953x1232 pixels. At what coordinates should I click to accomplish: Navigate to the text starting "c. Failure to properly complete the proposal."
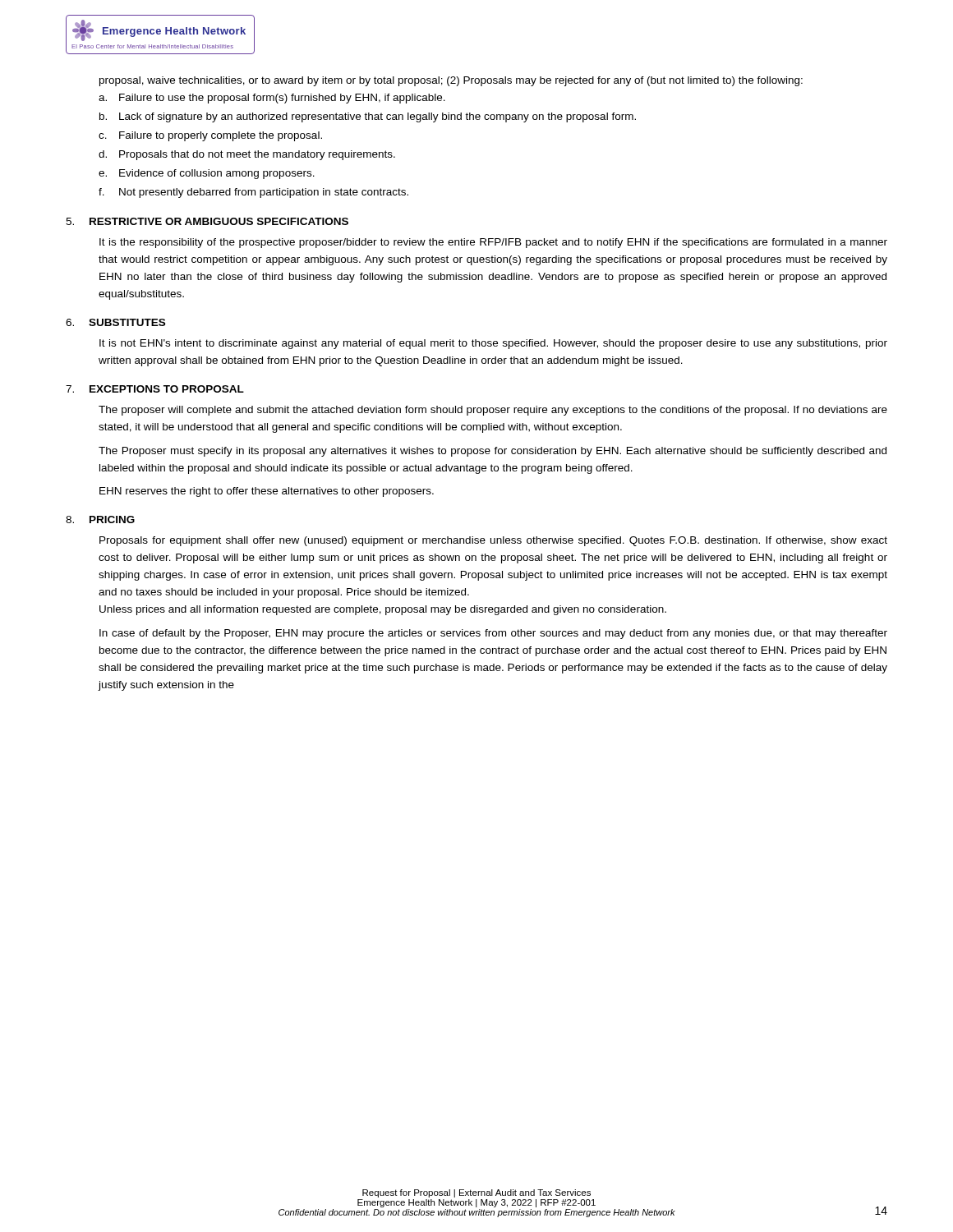coord(210,136)
